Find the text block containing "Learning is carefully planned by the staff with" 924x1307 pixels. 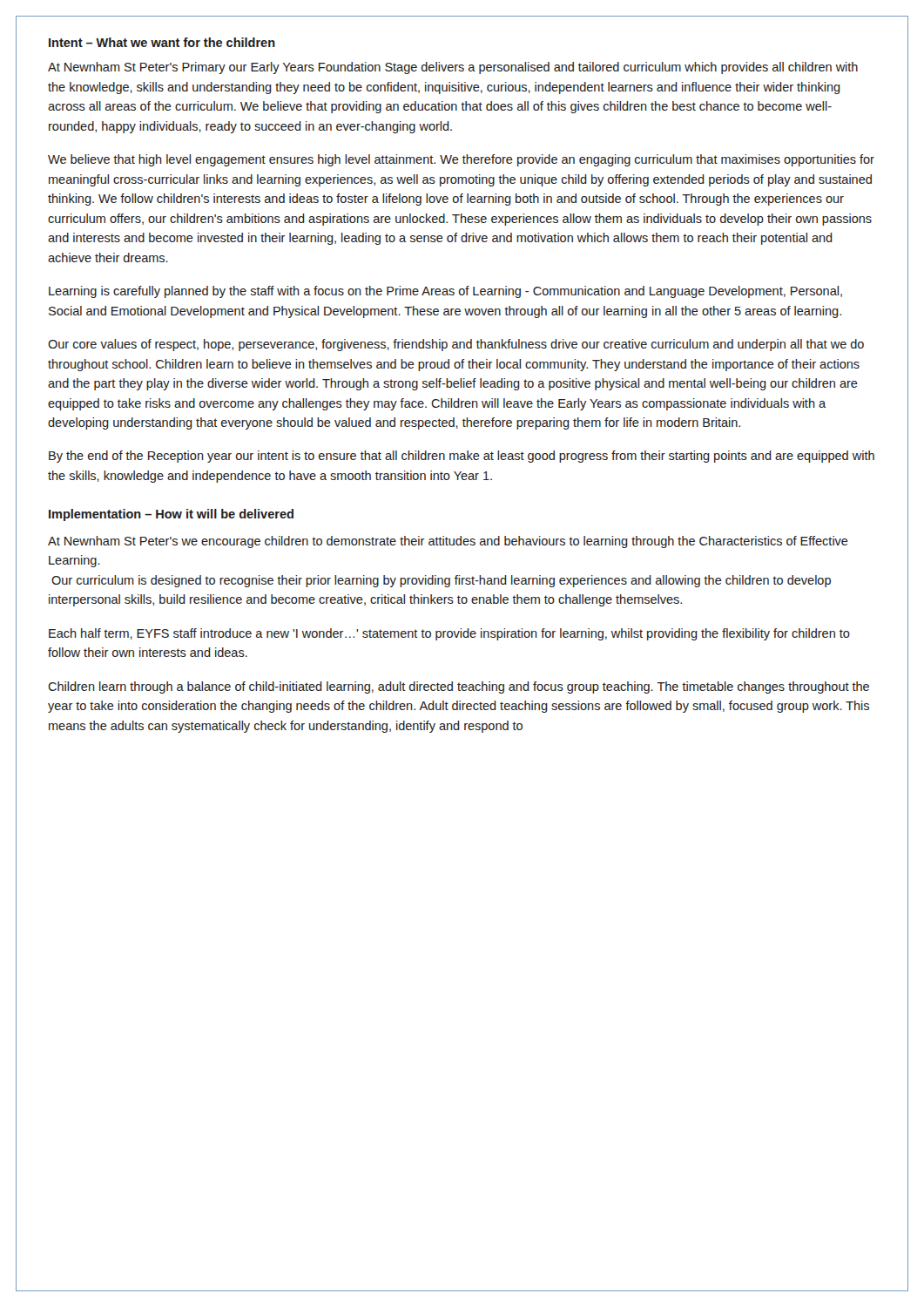point(445,301)
